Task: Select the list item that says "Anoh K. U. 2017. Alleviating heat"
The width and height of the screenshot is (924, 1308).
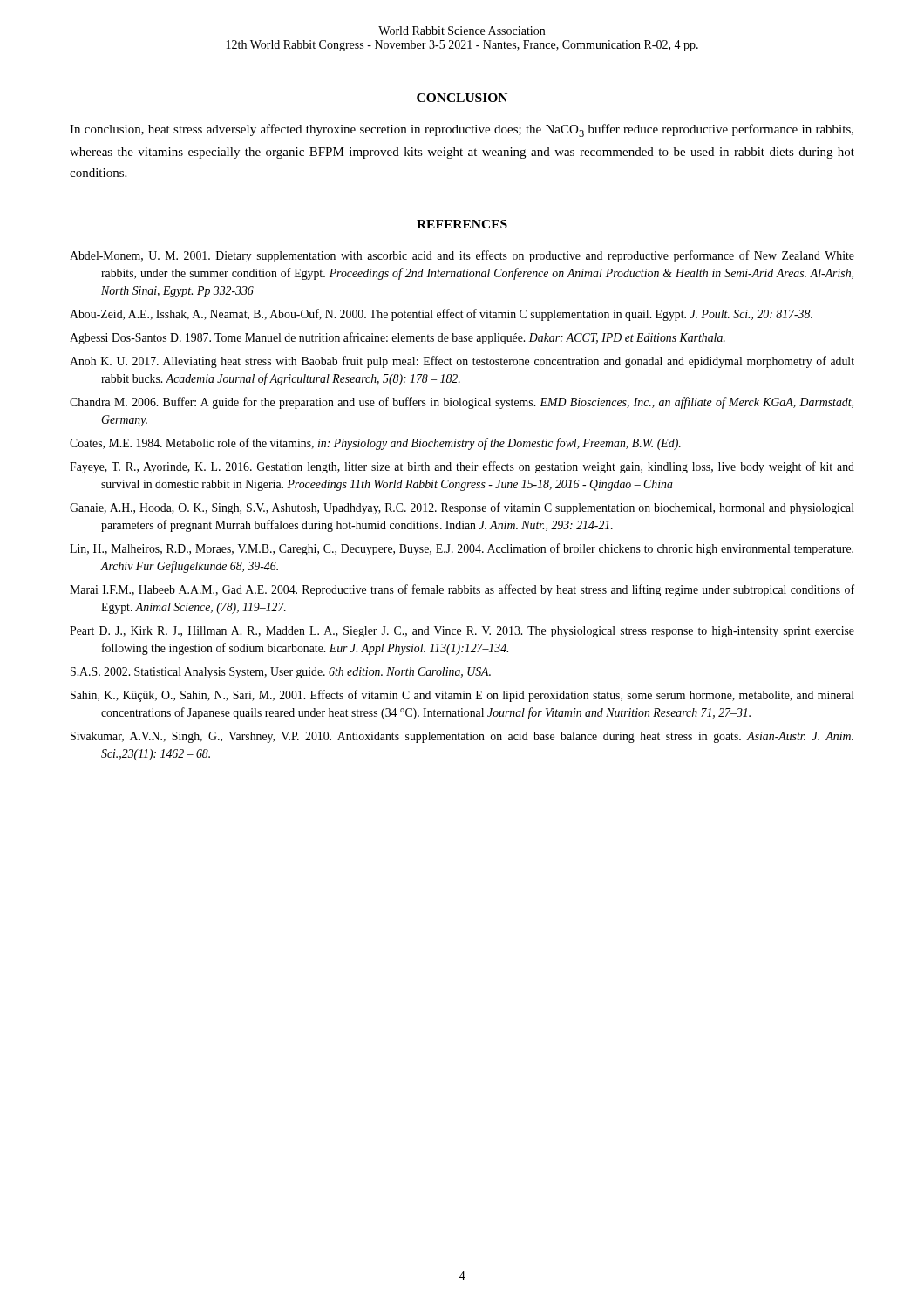Action: 462,370
